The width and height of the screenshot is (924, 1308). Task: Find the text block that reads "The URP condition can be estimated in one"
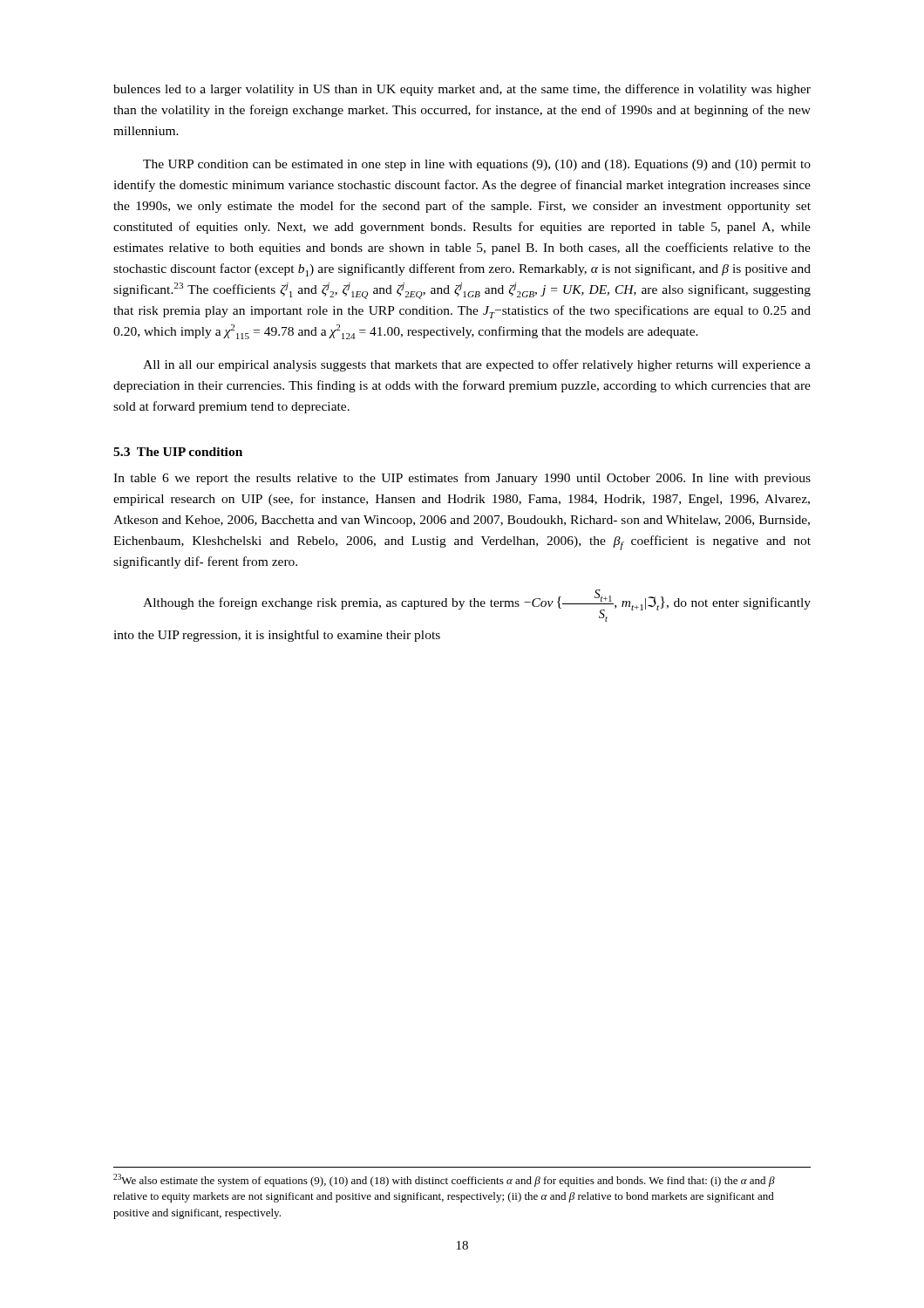[462, 249]
